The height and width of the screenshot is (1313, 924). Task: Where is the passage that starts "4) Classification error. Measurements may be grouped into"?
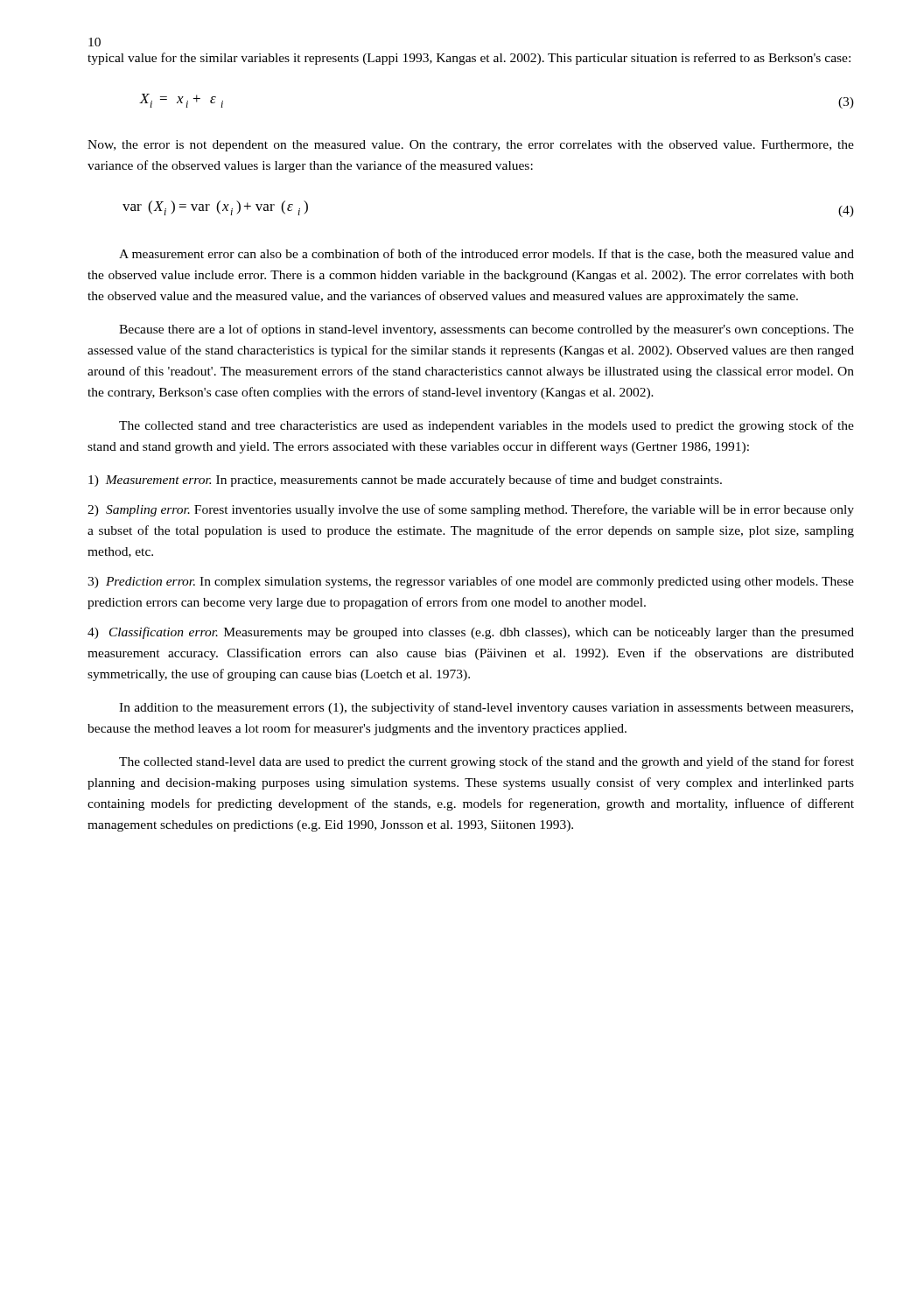471,653
